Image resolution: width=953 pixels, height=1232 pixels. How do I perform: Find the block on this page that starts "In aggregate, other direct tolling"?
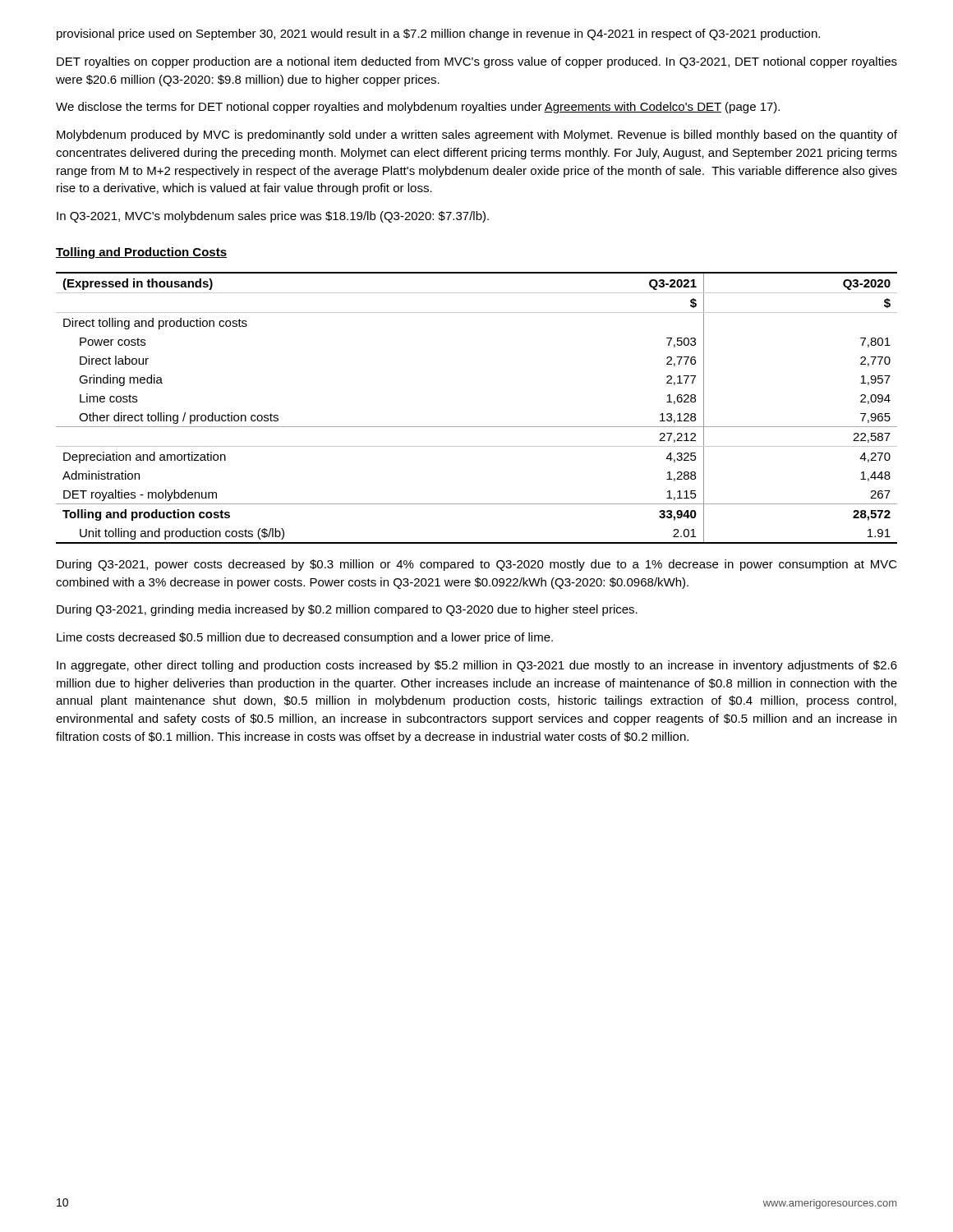click(476, 700)
